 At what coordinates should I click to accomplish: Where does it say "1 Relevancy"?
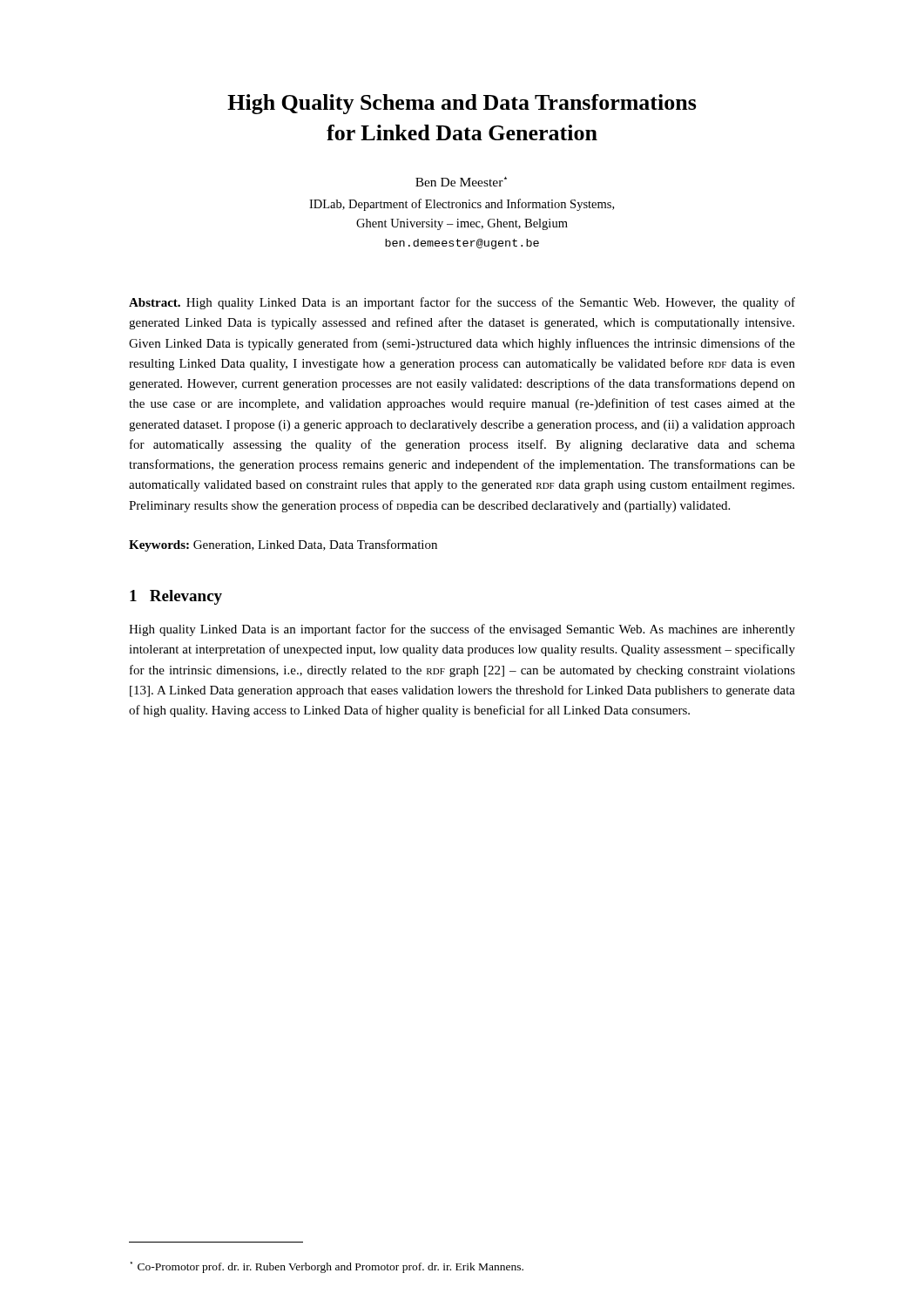point(176,596)
